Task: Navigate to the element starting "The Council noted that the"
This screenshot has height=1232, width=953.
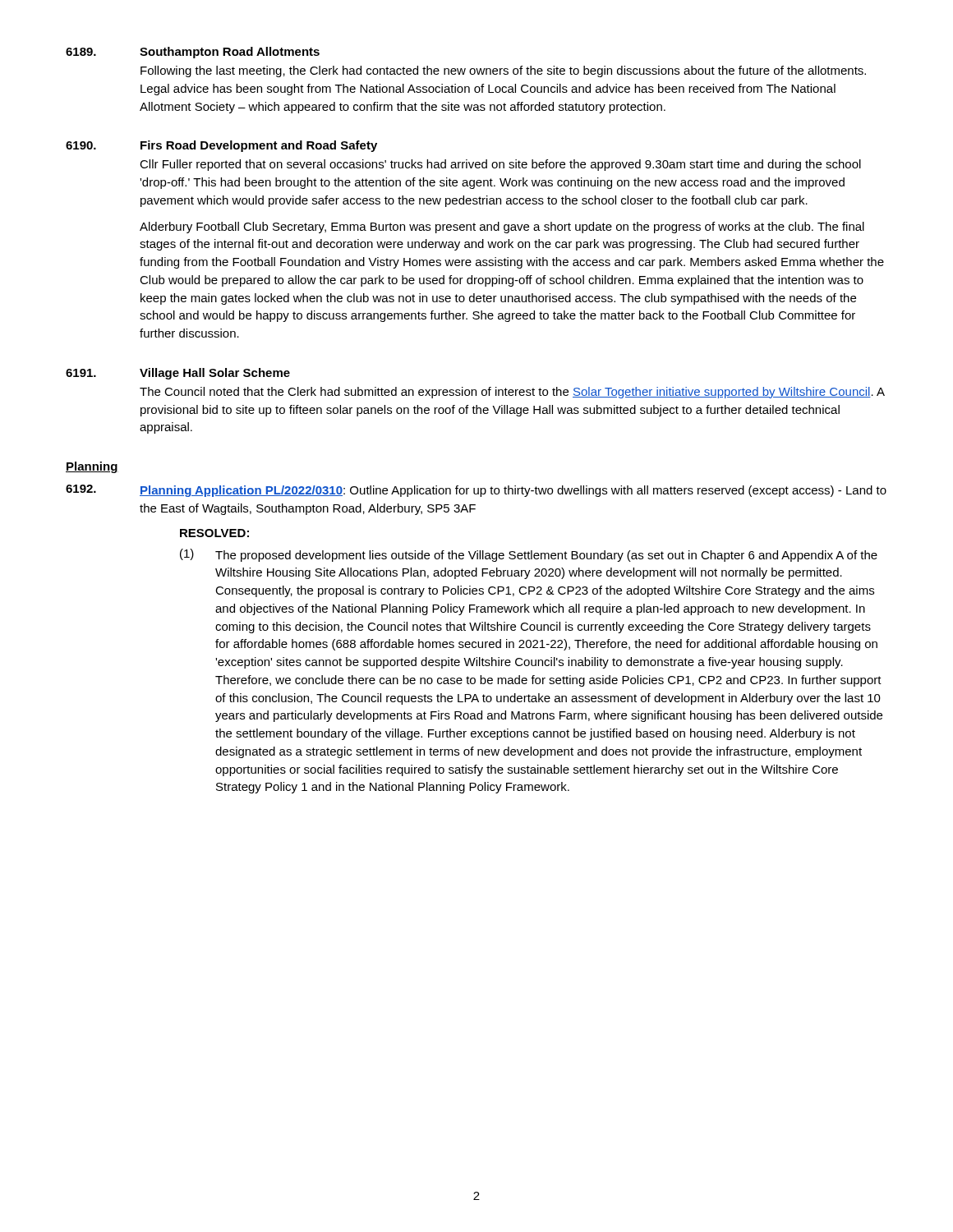Action: coord(513,409)
